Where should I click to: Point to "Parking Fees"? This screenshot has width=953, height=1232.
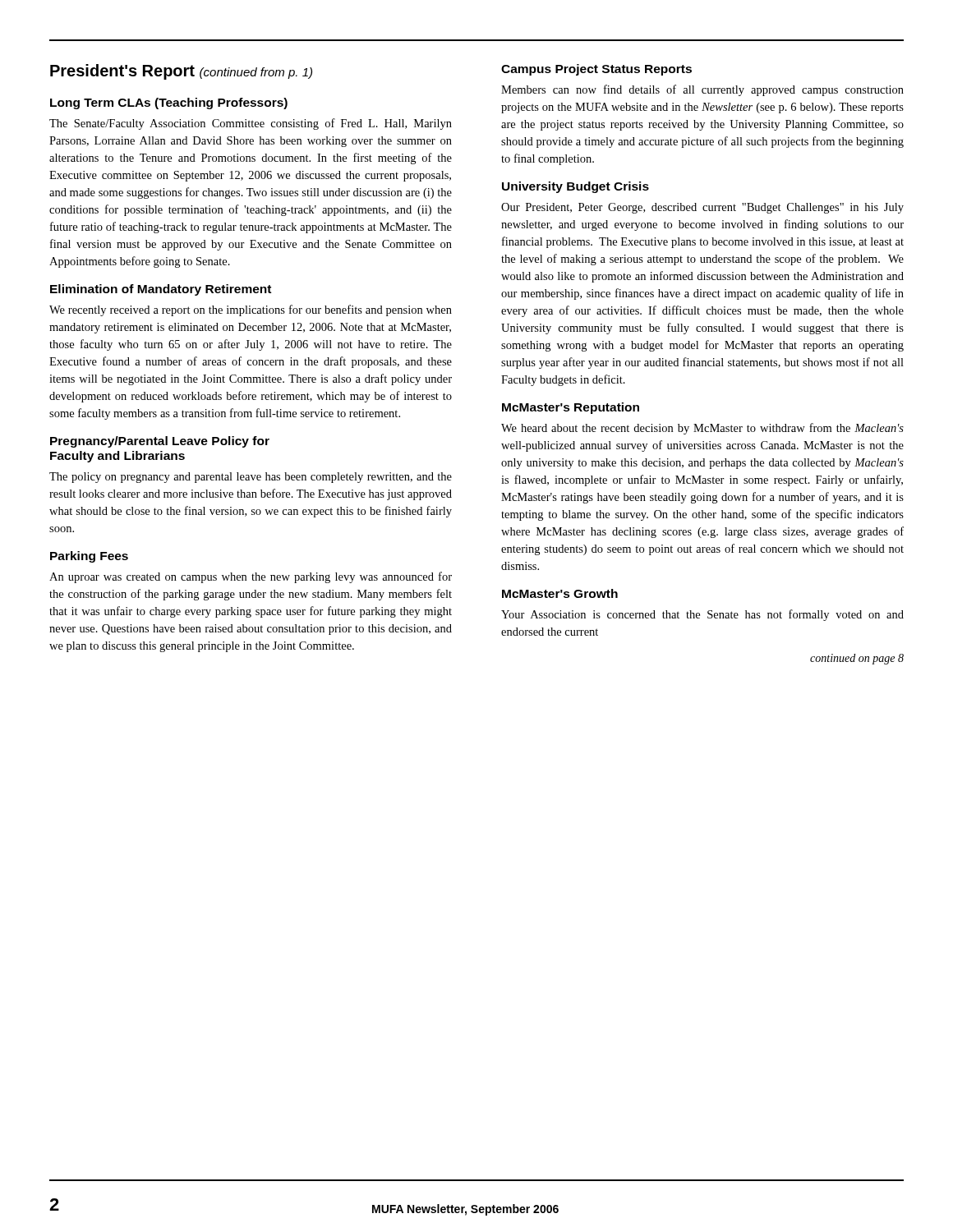click(89, 556)
